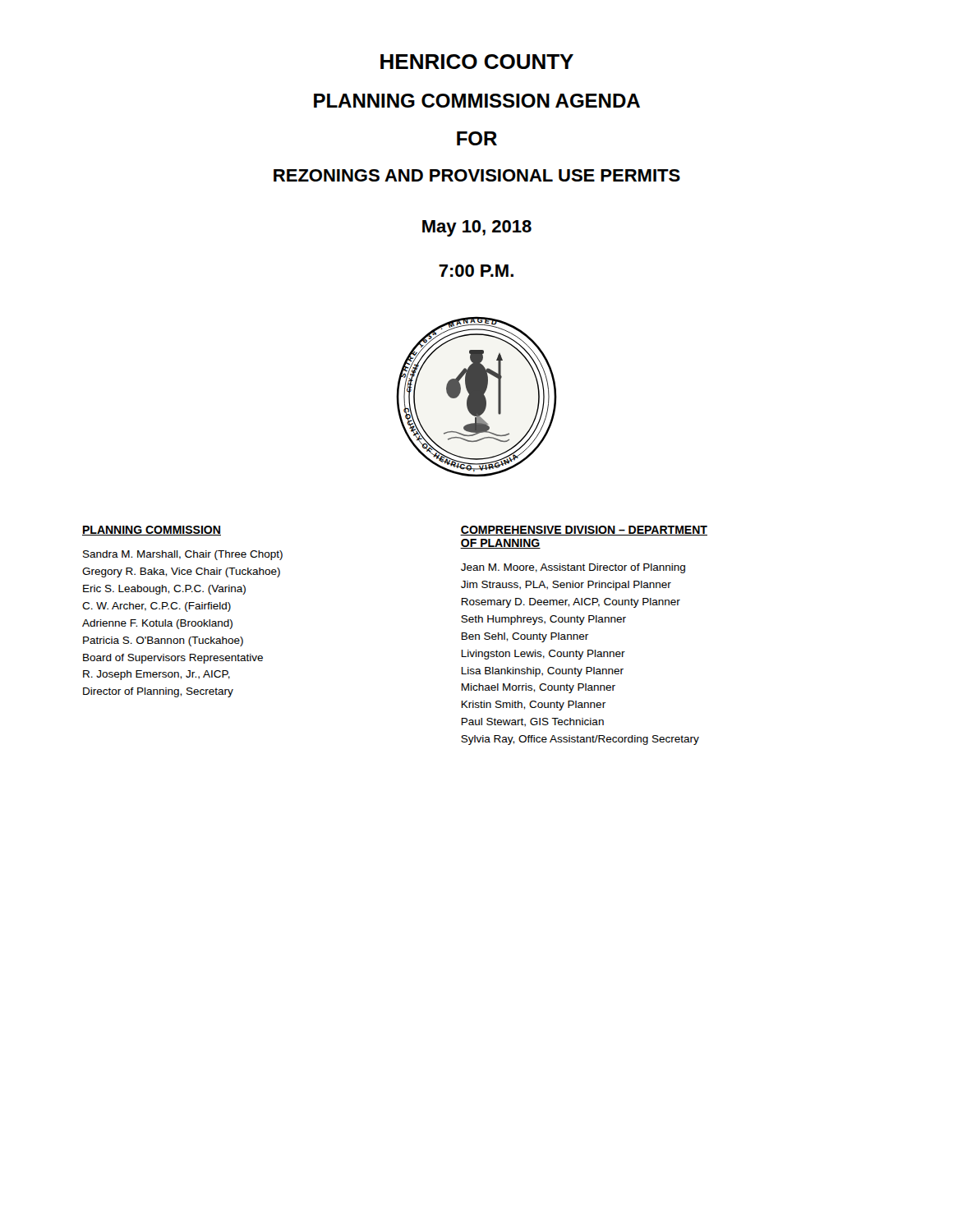953x1232 pixels.
Task: Locate the title containing "HENRICO COUNTY"
Action: coord(476,62)
